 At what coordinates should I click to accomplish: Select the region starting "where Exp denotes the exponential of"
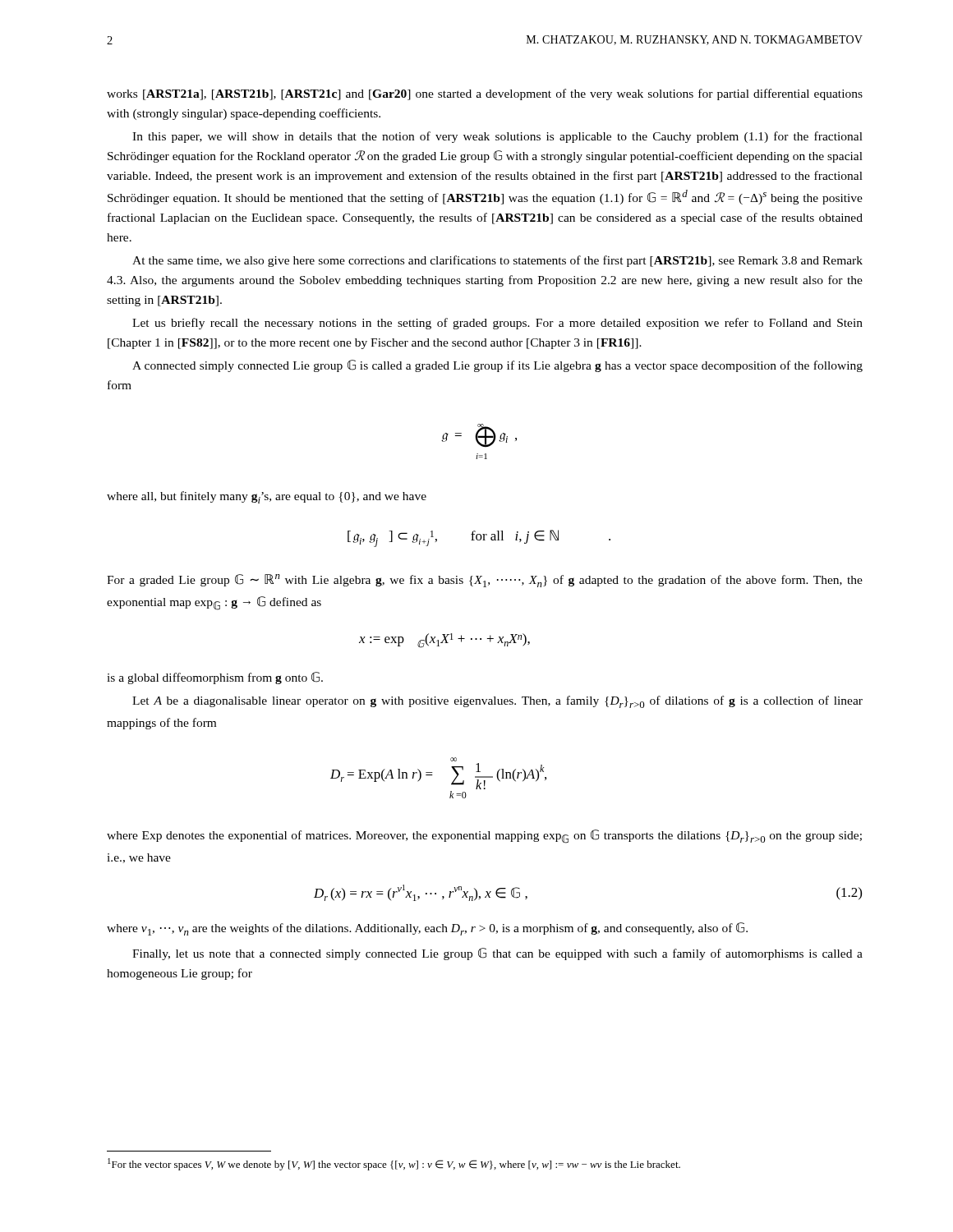[x=485, y=847]
